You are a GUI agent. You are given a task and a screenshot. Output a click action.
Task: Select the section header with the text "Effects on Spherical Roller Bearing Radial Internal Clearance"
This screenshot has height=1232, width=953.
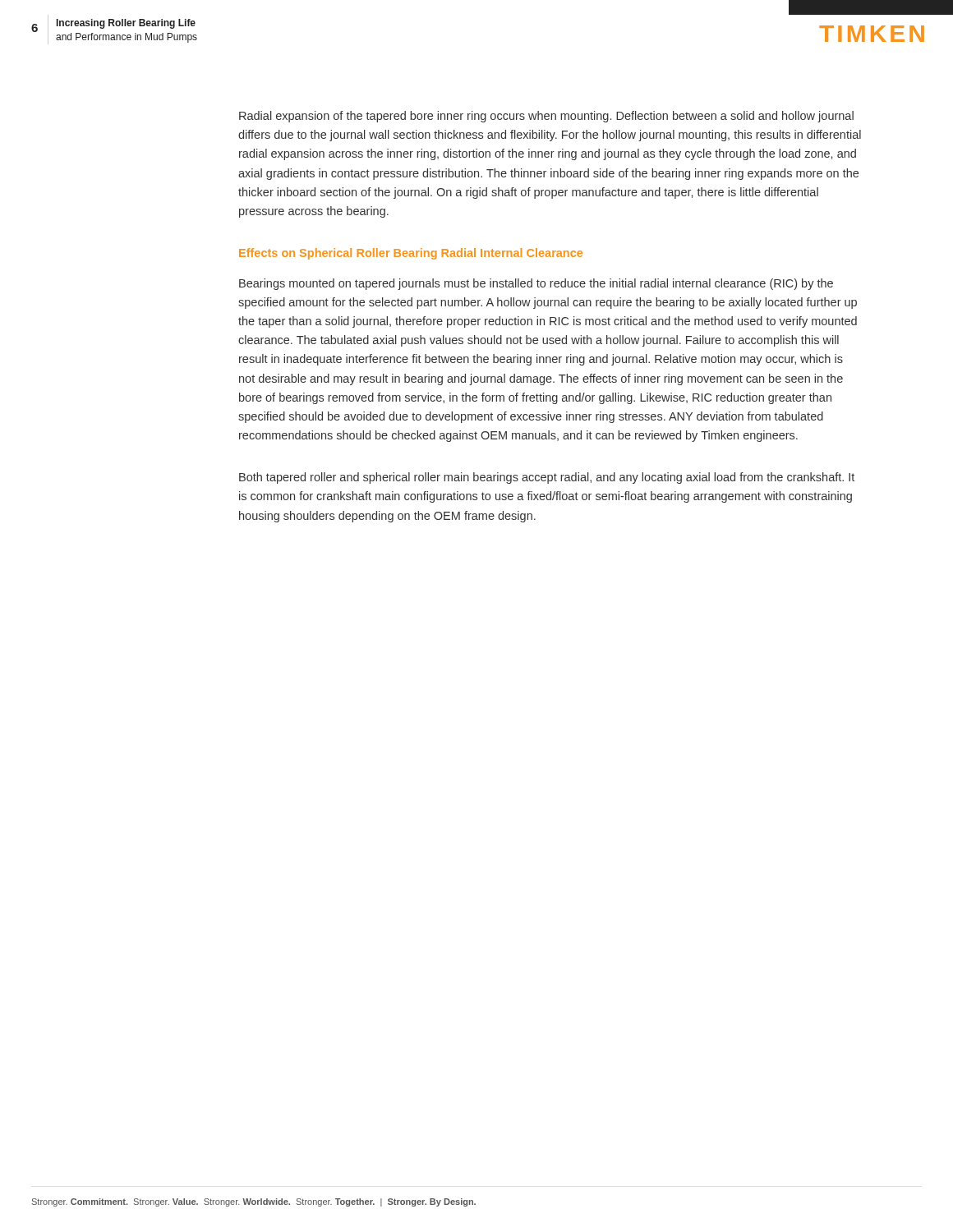pos(411,253)
